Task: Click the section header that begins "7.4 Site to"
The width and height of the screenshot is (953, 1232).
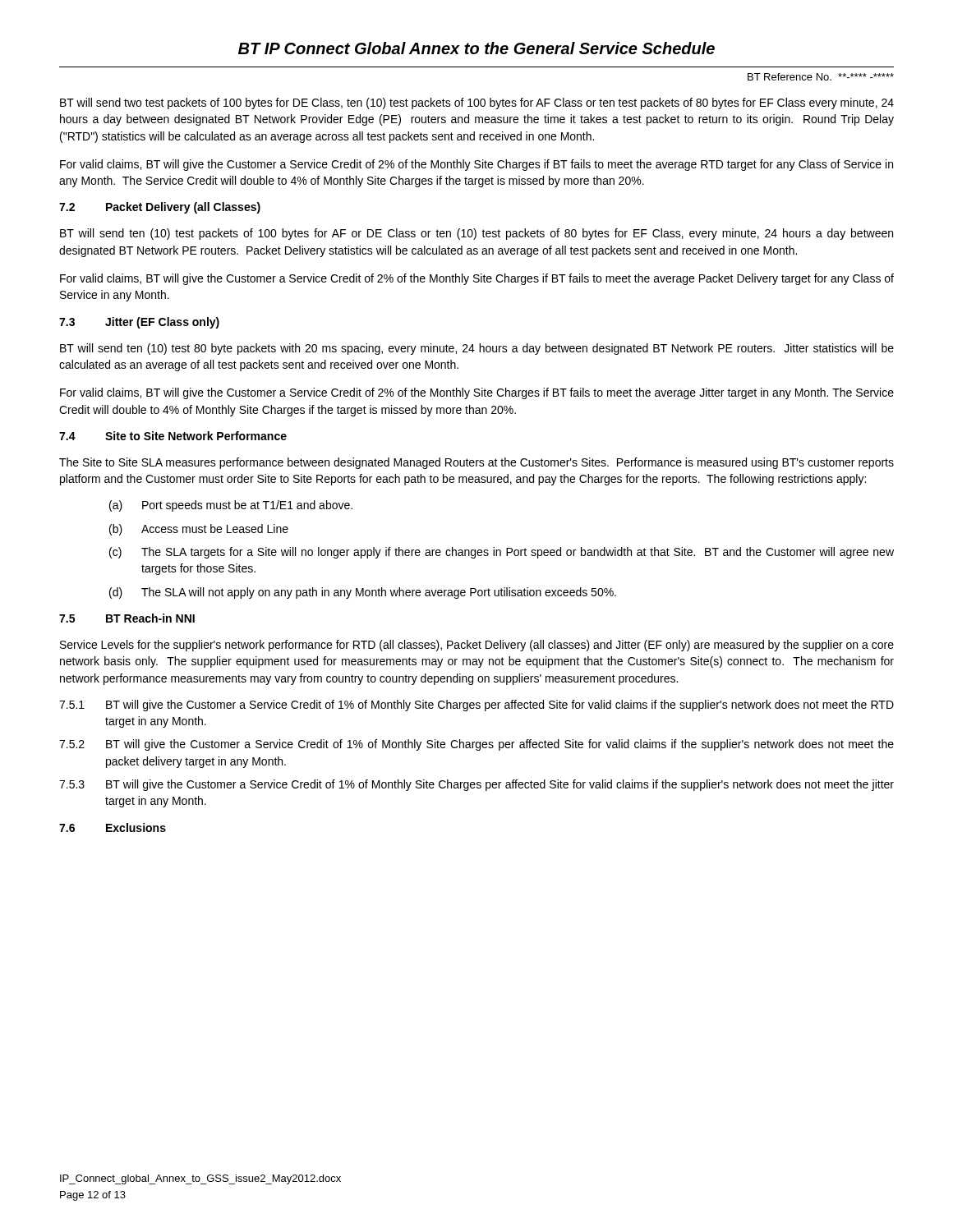Action: click(173, 436)
